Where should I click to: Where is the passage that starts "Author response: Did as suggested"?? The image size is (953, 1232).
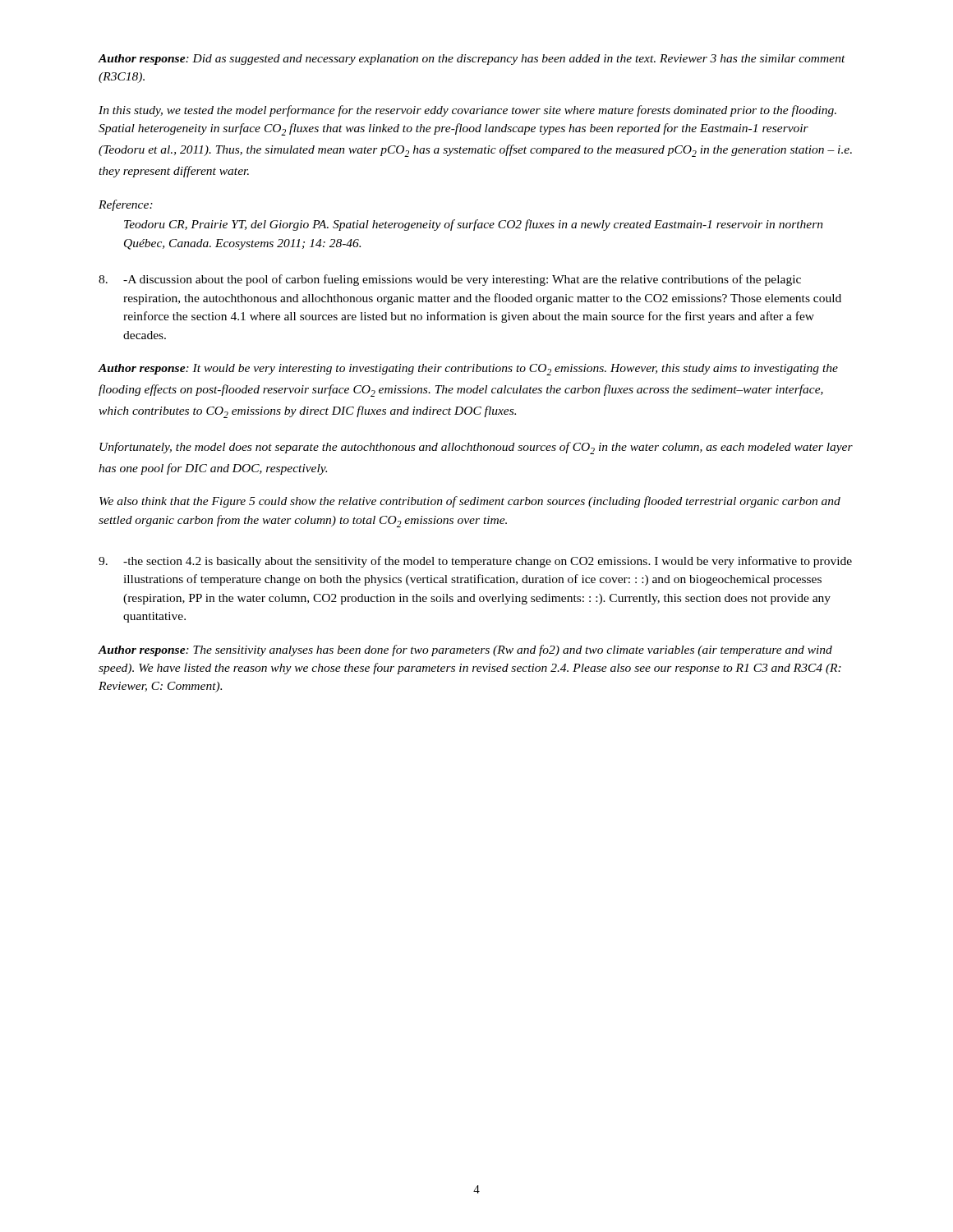click(472, 67)
